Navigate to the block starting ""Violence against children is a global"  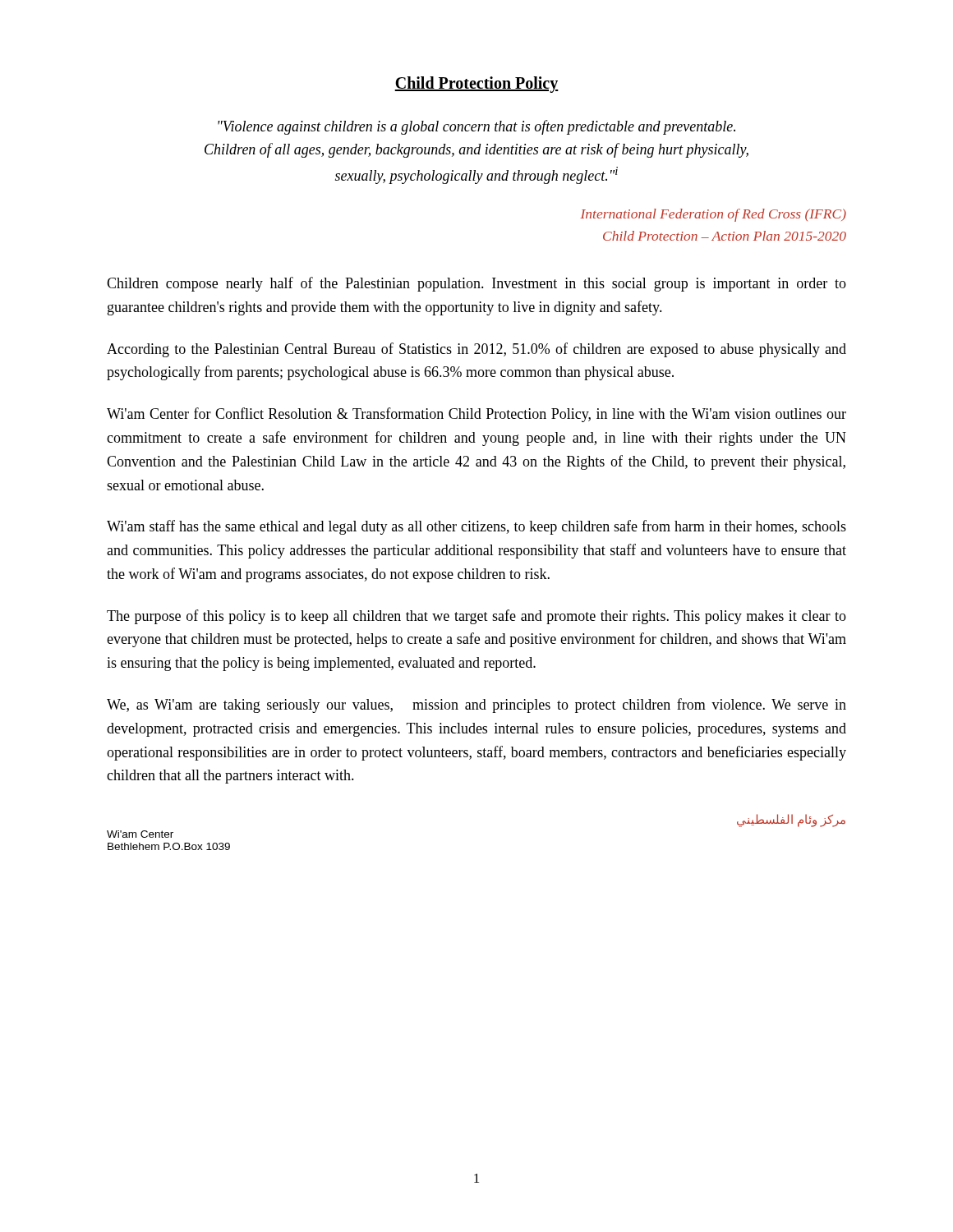click(476, 151)
